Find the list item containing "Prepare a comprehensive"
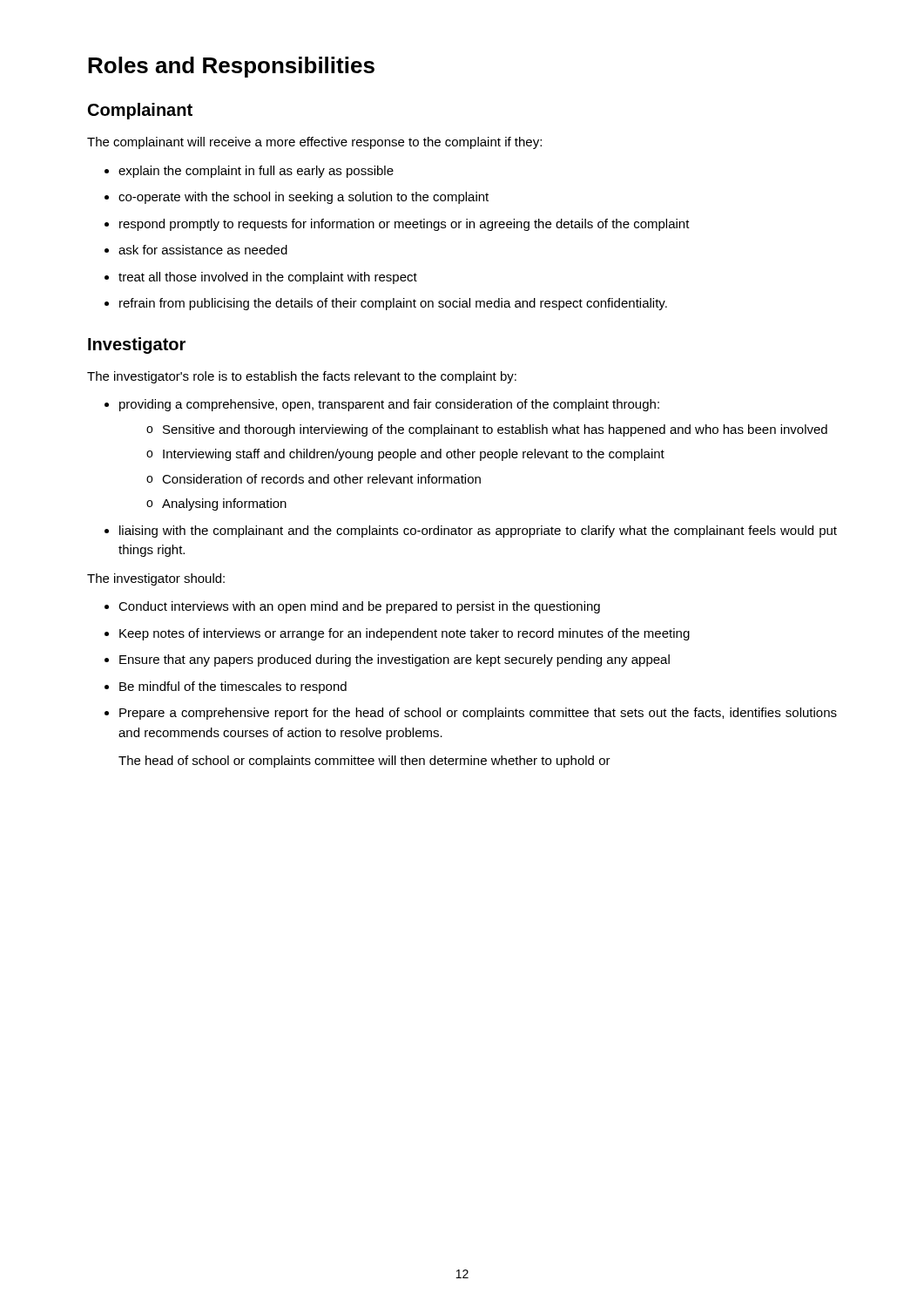Image resolution: width=924 pixels, height=1307 pixels. pyautogui.click(x=462, y=723)
